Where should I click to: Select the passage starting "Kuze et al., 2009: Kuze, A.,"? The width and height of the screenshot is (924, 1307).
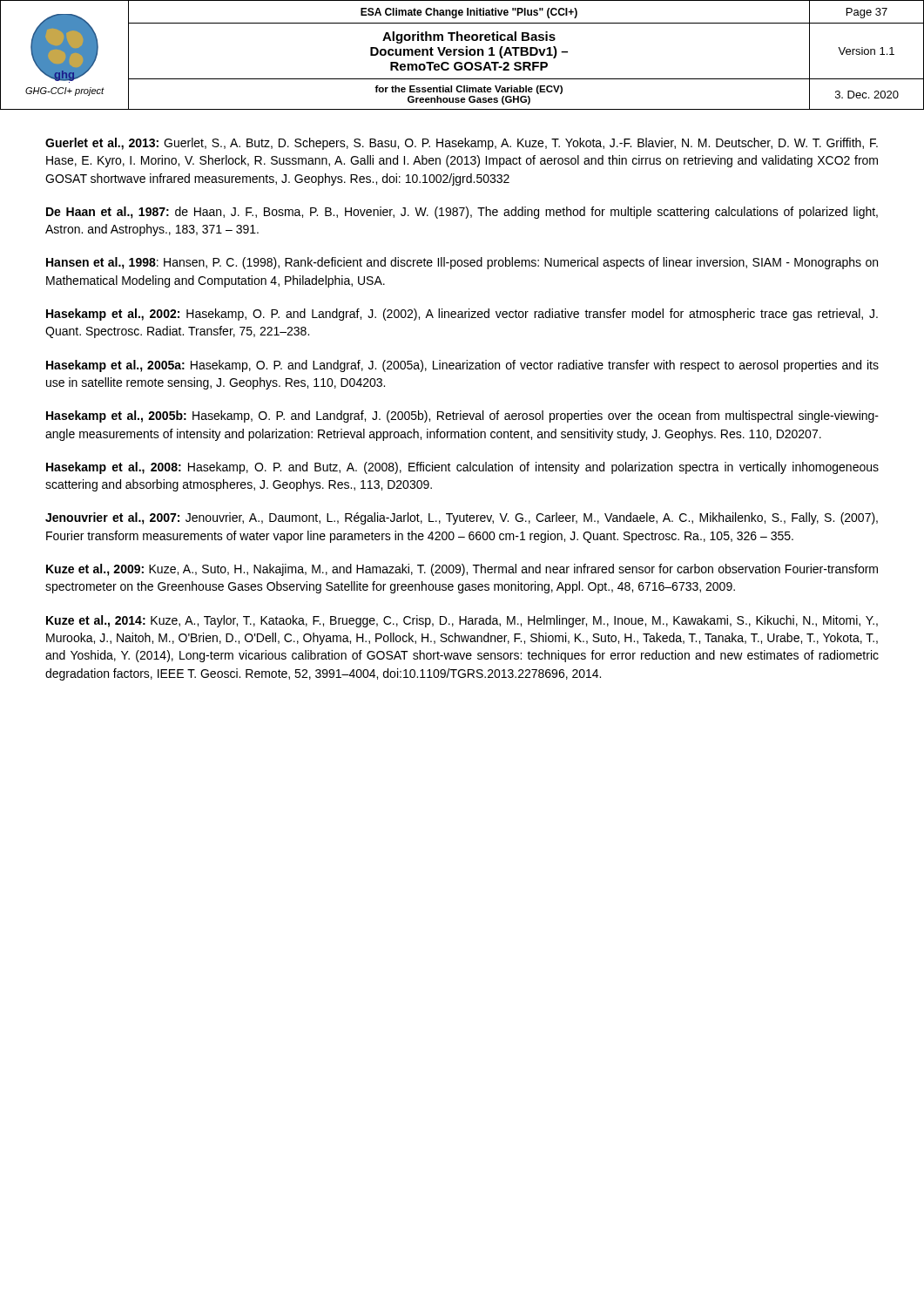(x=462, y=578)
